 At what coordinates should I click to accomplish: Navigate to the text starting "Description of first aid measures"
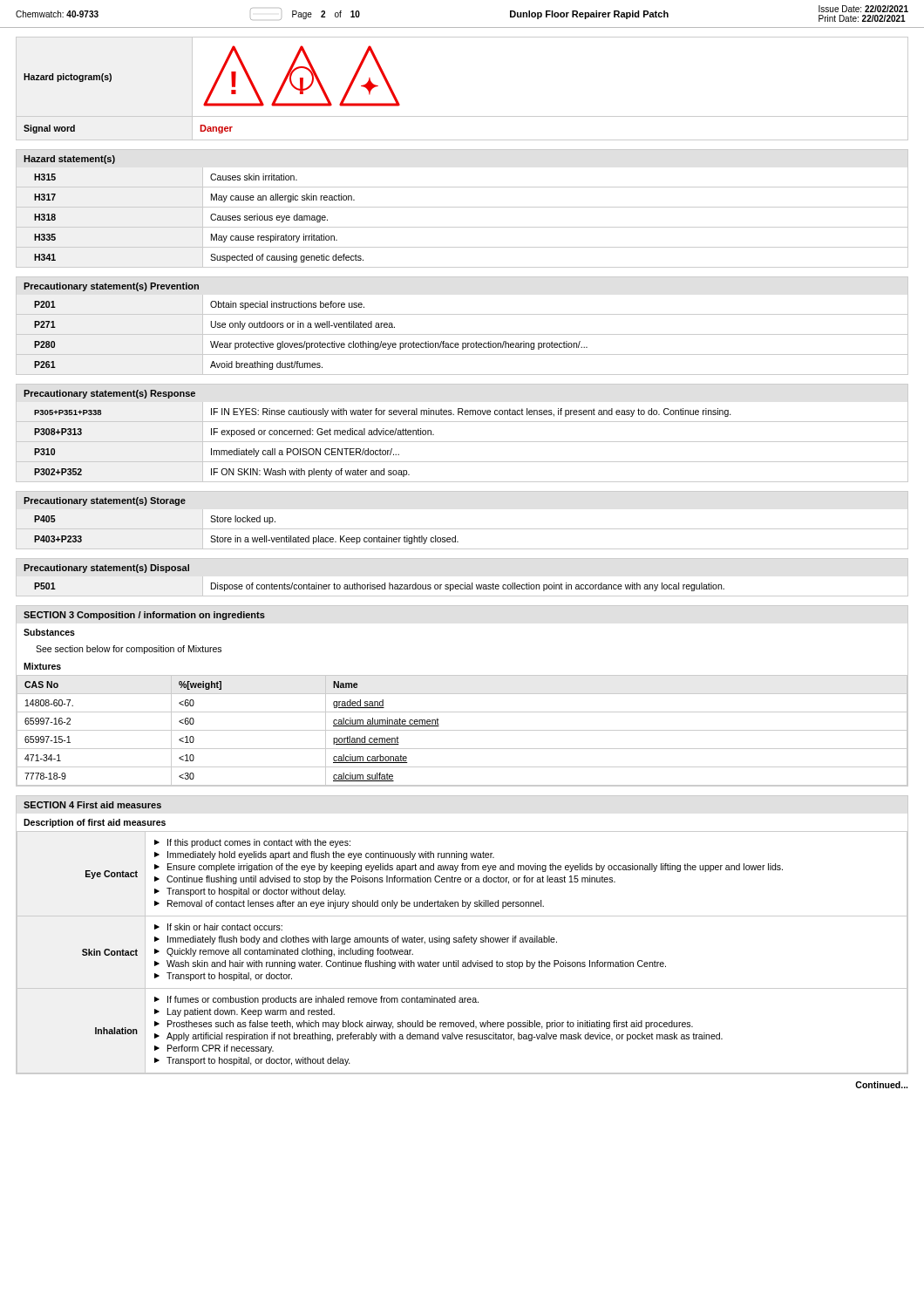[95, 822]
